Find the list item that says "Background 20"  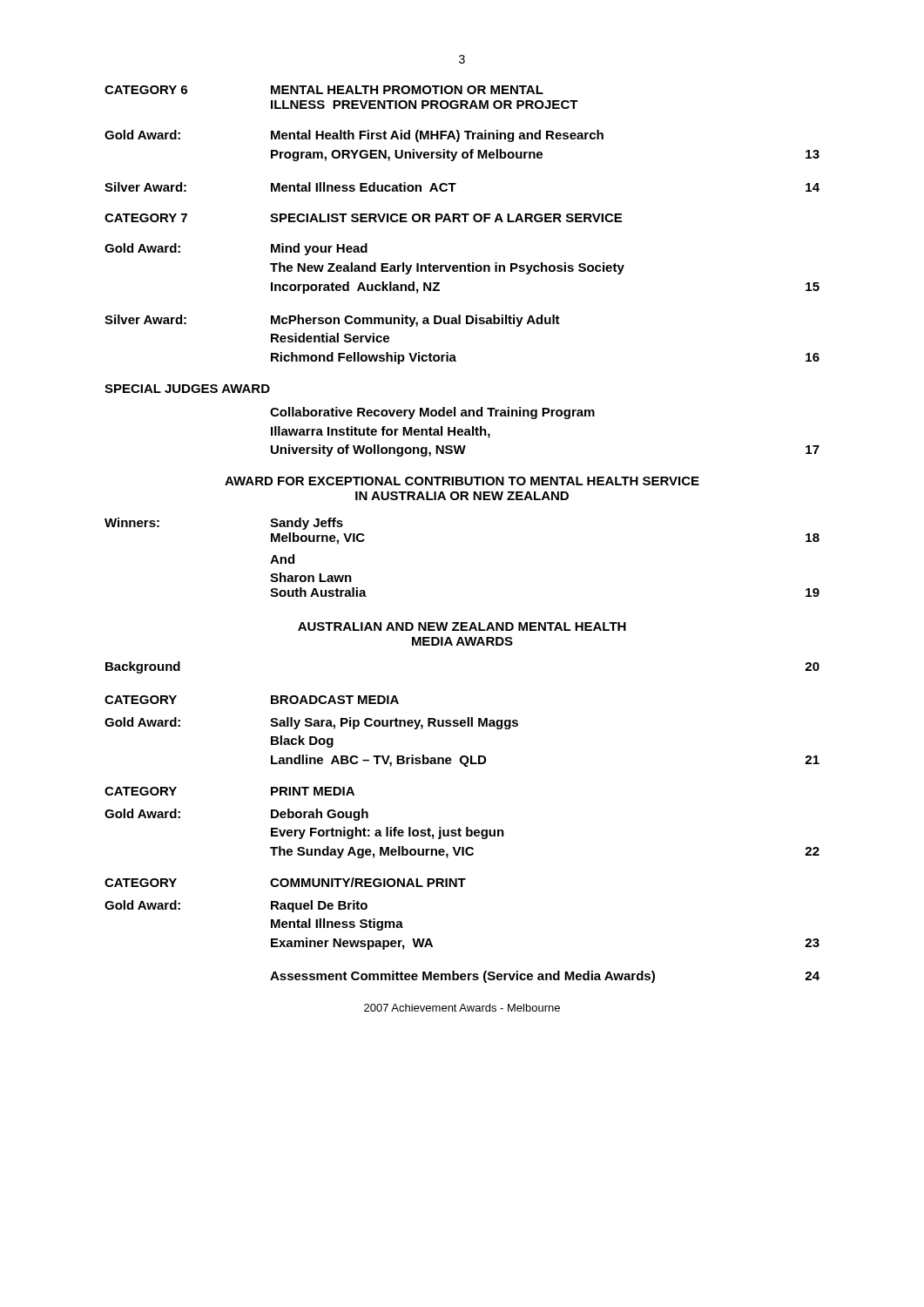(x=136, y=667)
